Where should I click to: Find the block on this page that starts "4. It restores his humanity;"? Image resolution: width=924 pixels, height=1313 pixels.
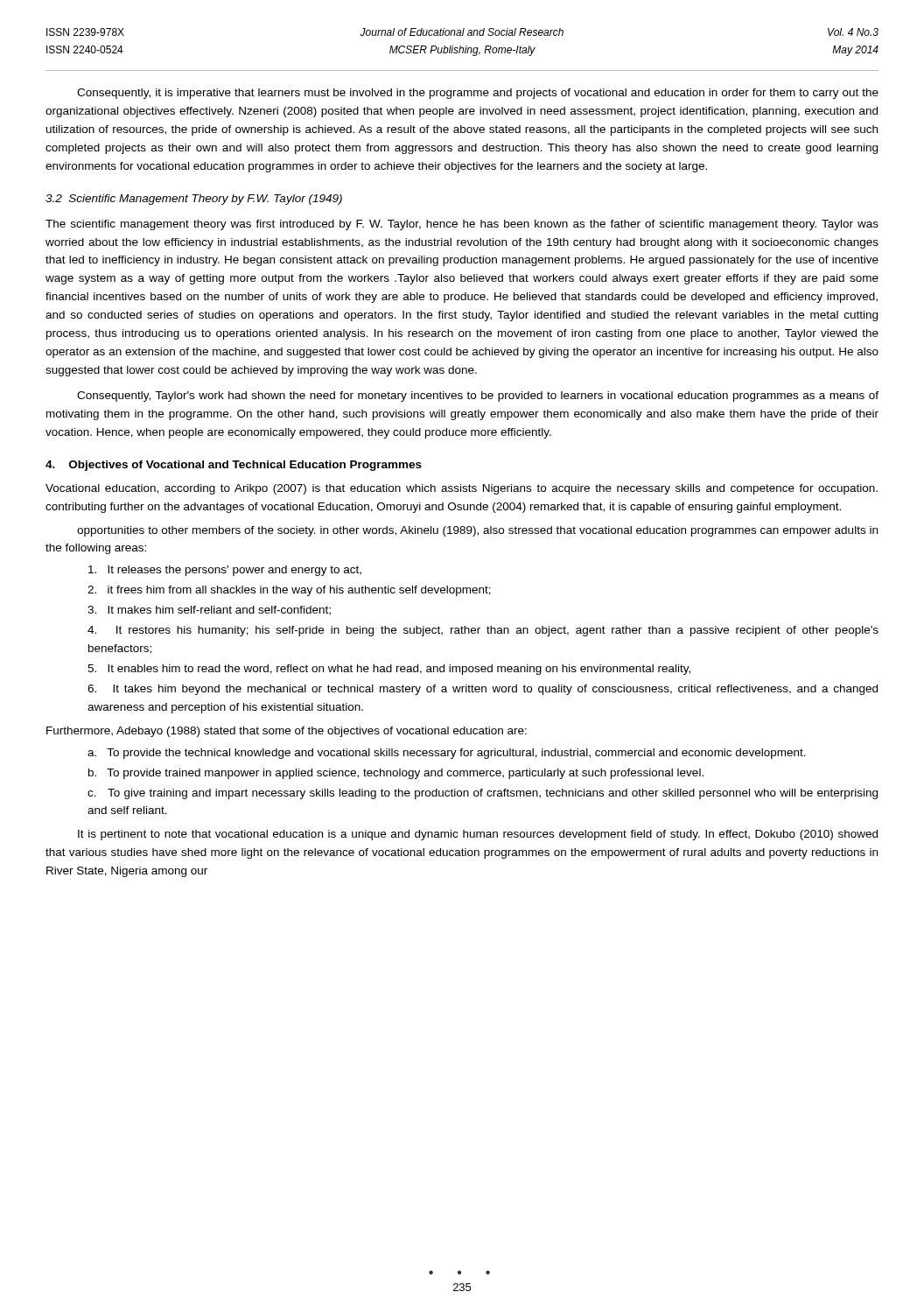[483, 639]
